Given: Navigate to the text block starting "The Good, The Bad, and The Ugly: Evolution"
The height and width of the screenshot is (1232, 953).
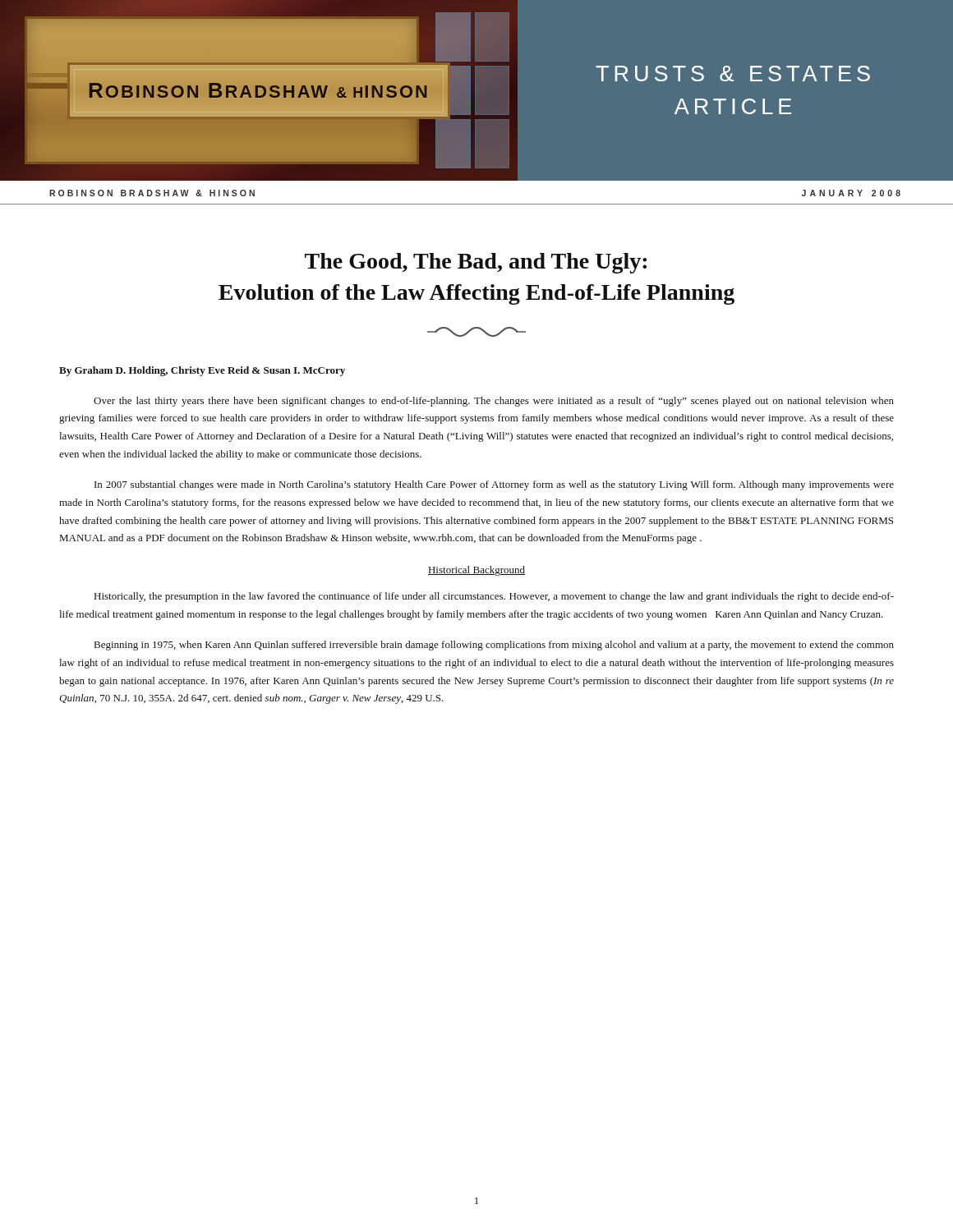Looking at the screenshot, I should tap(476, 277).
